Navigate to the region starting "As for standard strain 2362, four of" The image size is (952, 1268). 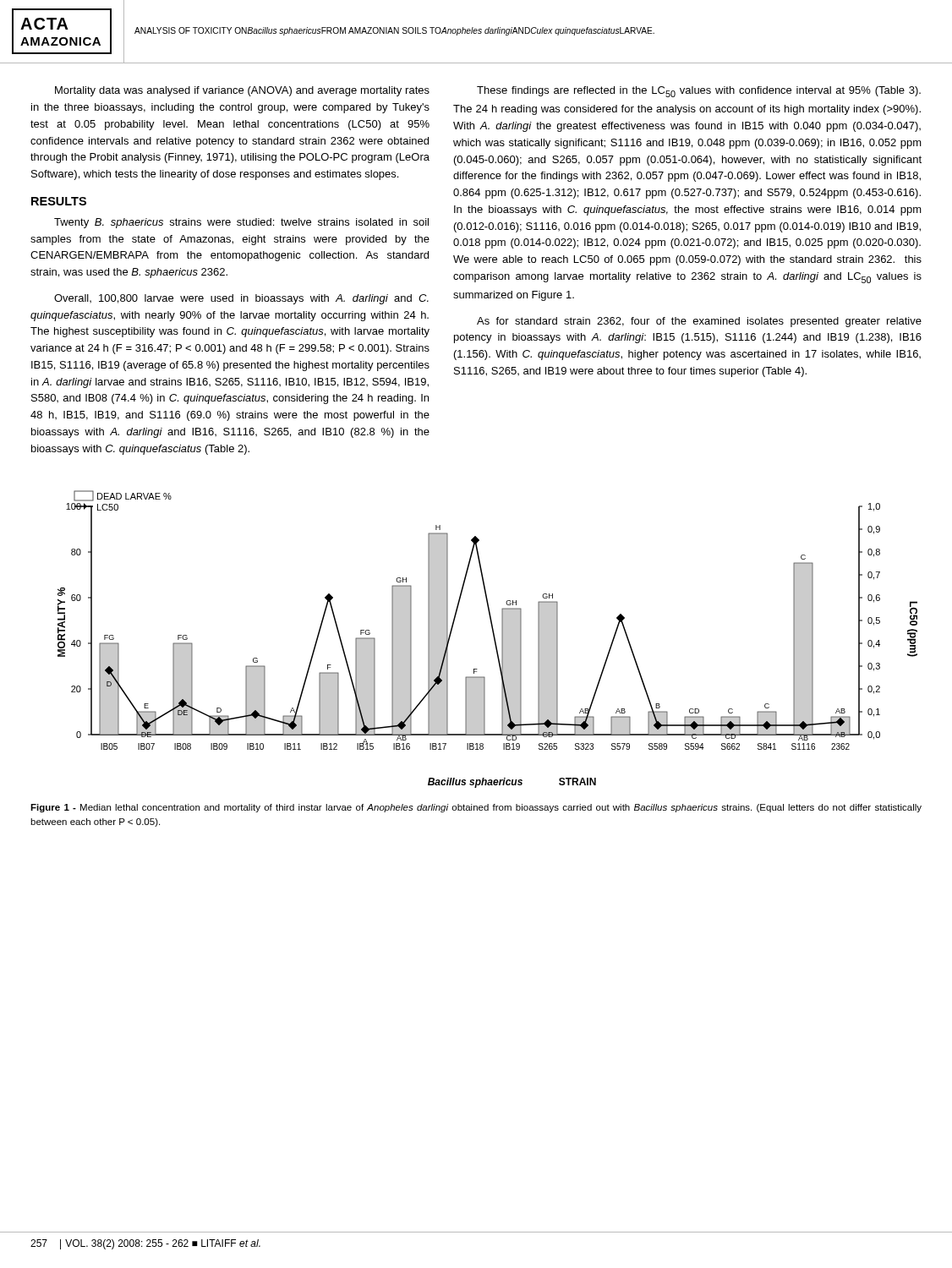pos(687,346)
